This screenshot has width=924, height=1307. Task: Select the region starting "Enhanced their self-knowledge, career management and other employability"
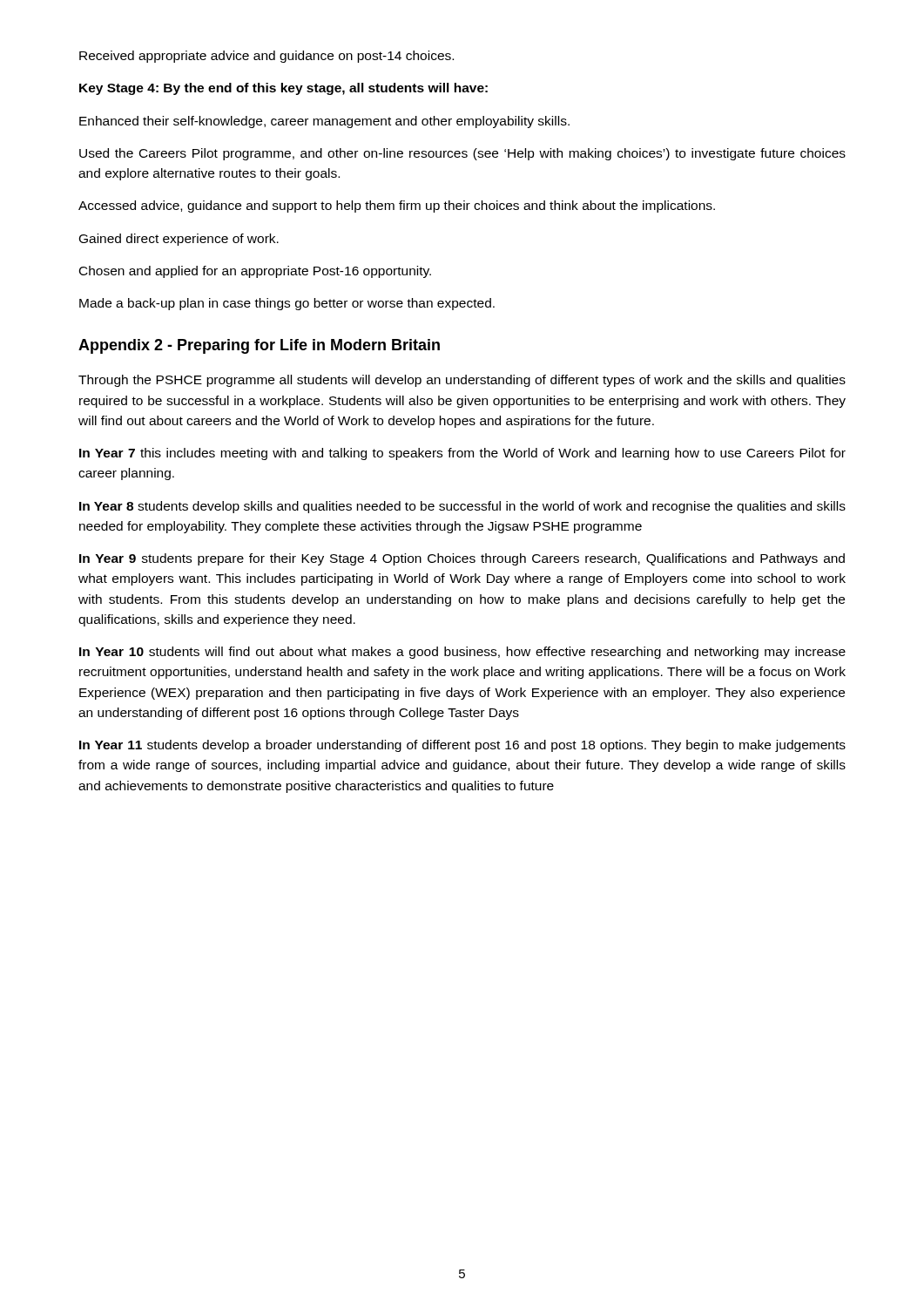462,120
